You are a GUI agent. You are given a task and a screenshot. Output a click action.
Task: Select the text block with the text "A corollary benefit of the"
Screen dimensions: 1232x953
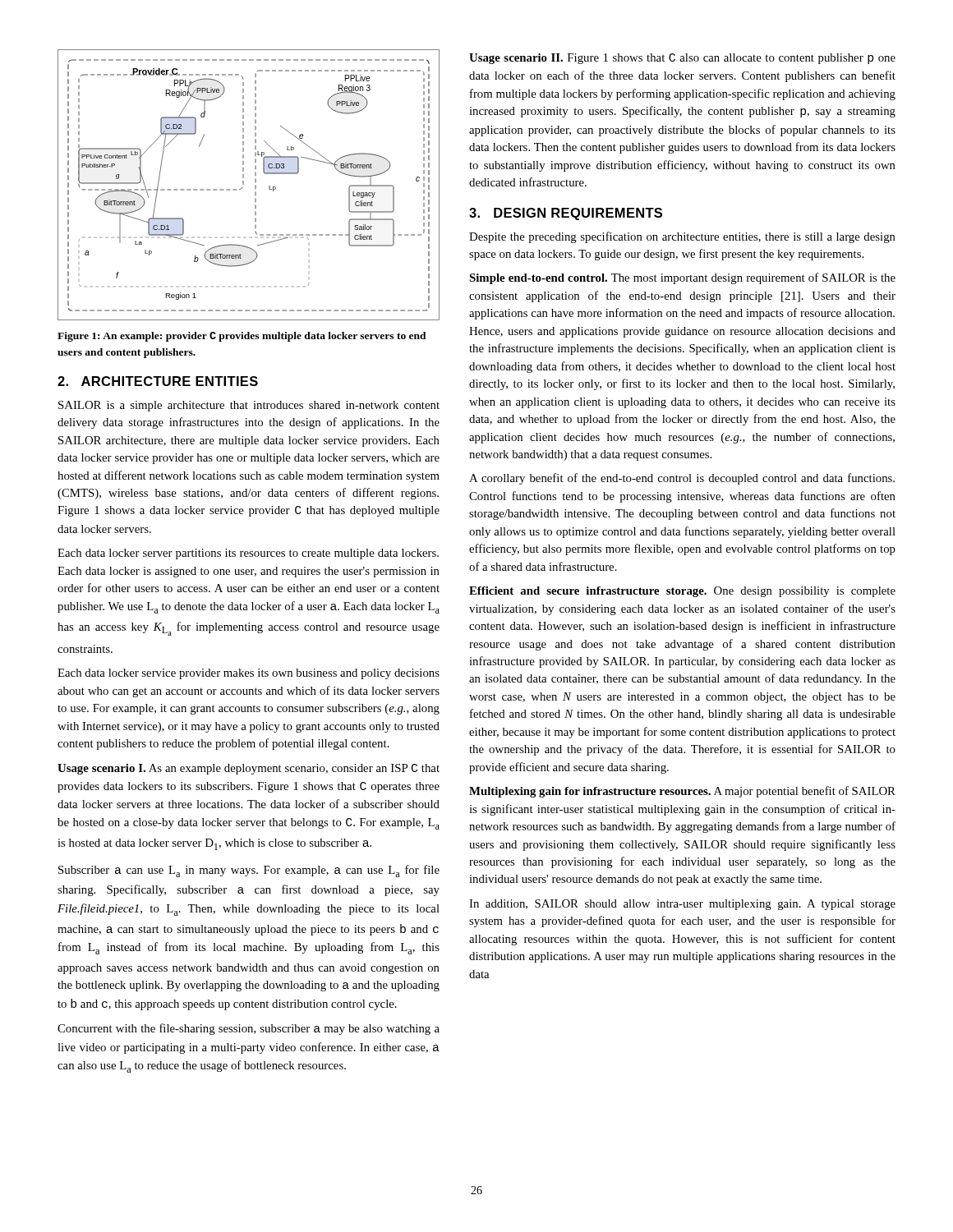tap(682, 523)
